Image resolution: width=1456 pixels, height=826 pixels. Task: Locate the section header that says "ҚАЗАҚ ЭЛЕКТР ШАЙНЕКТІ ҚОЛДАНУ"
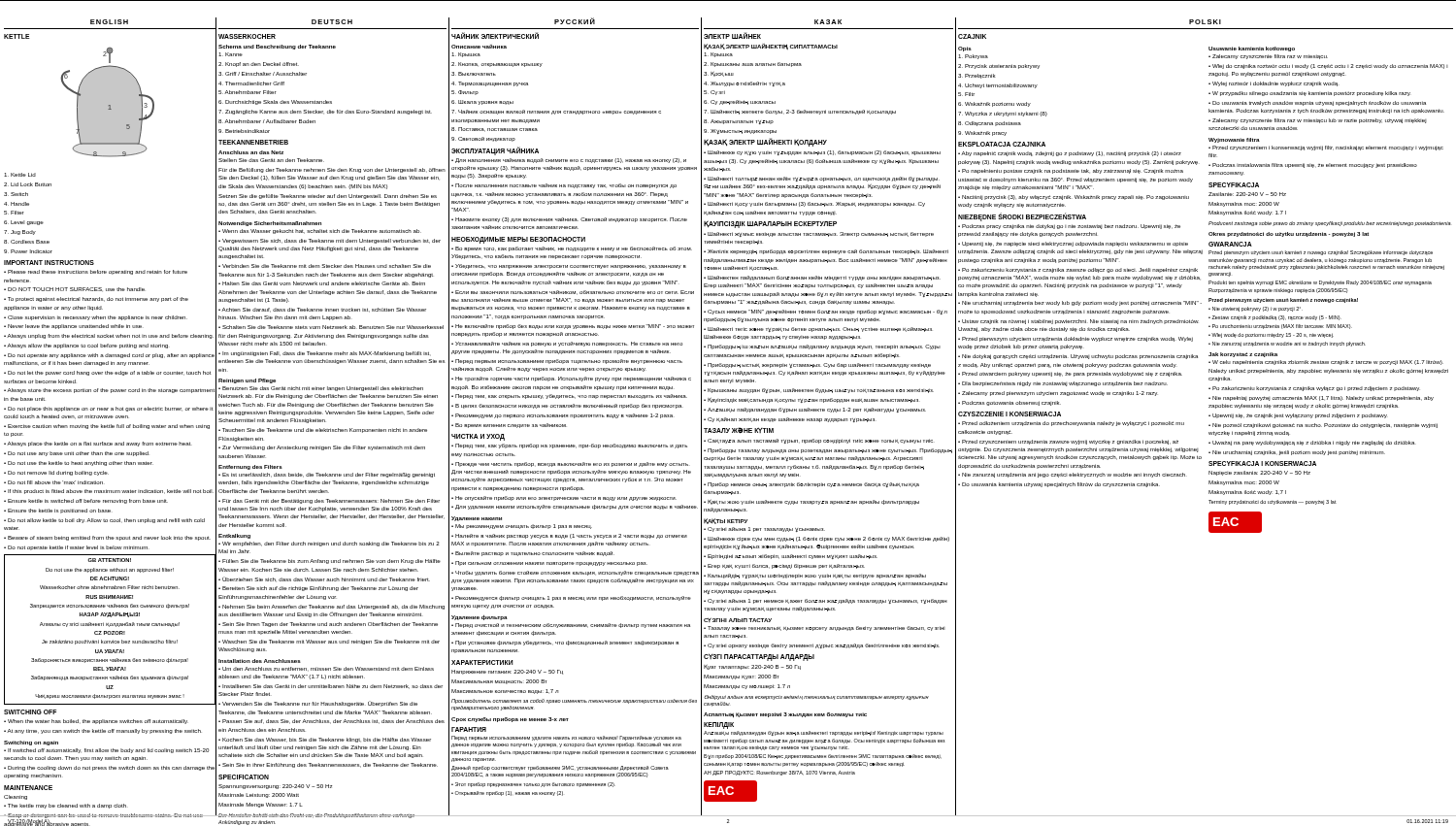[765, 142]
